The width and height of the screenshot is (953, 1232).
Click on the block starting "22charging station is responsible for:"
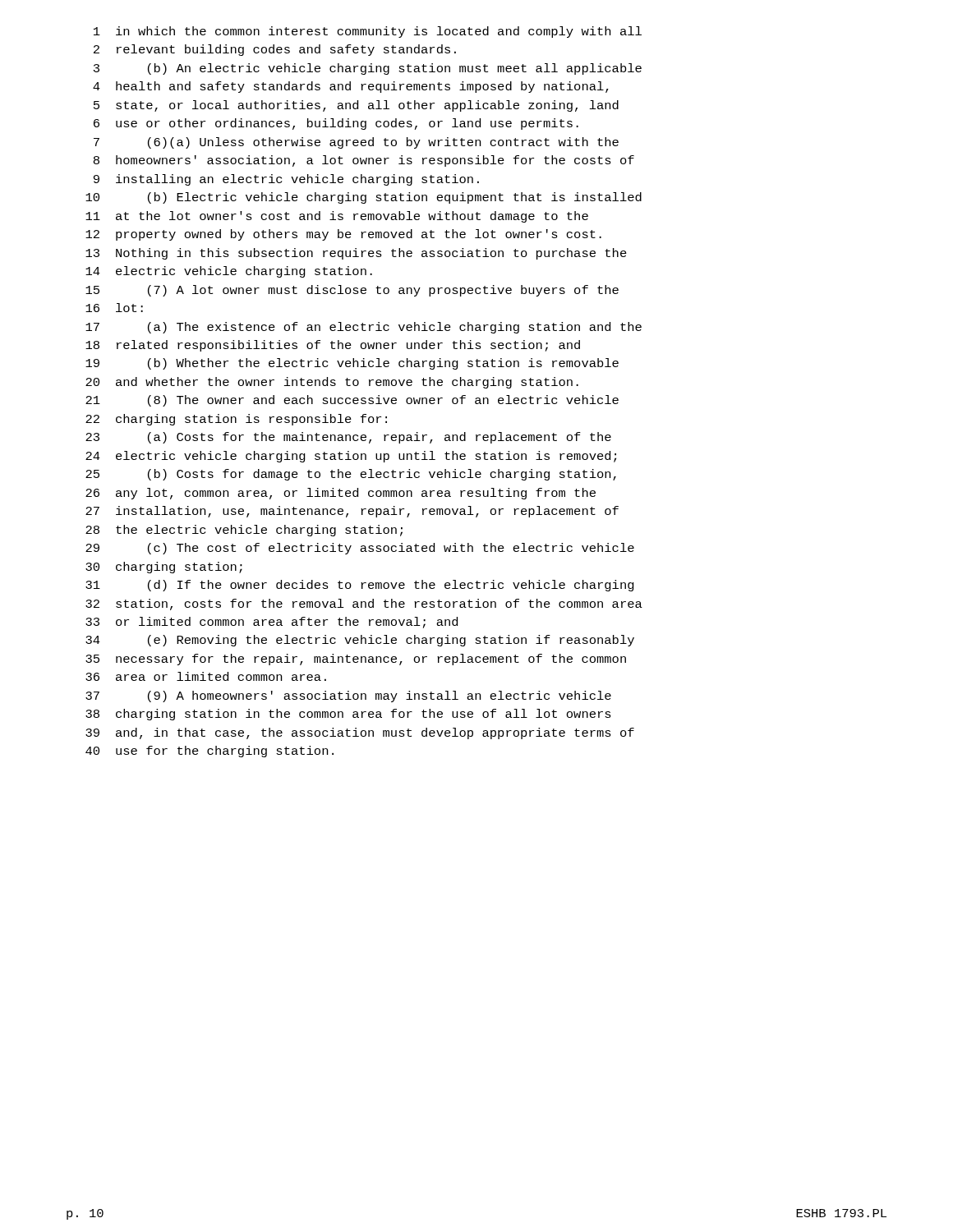point(236,420)
